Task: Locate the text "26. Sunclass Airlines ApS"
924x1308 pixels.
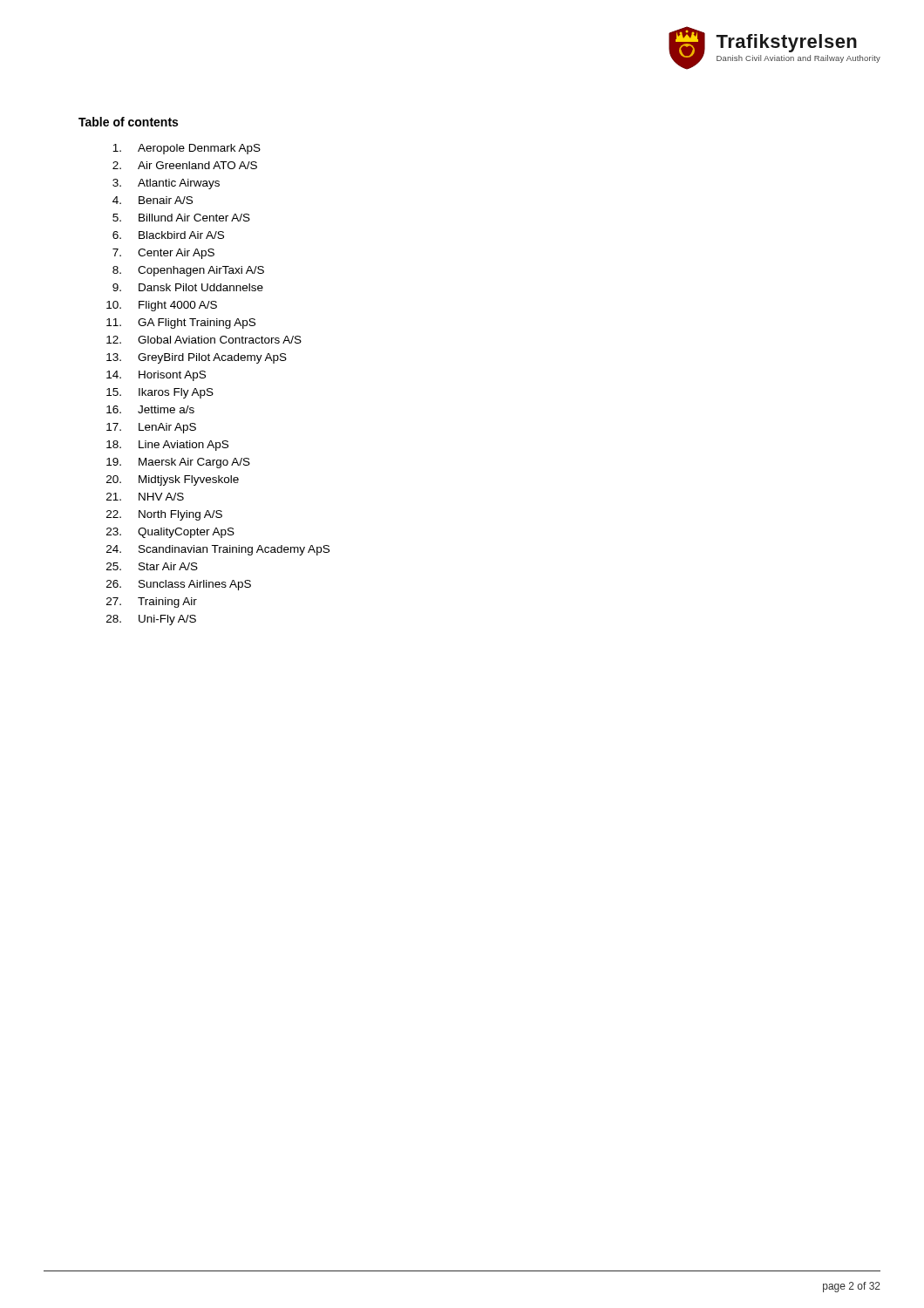Action: tap(165, 584)
